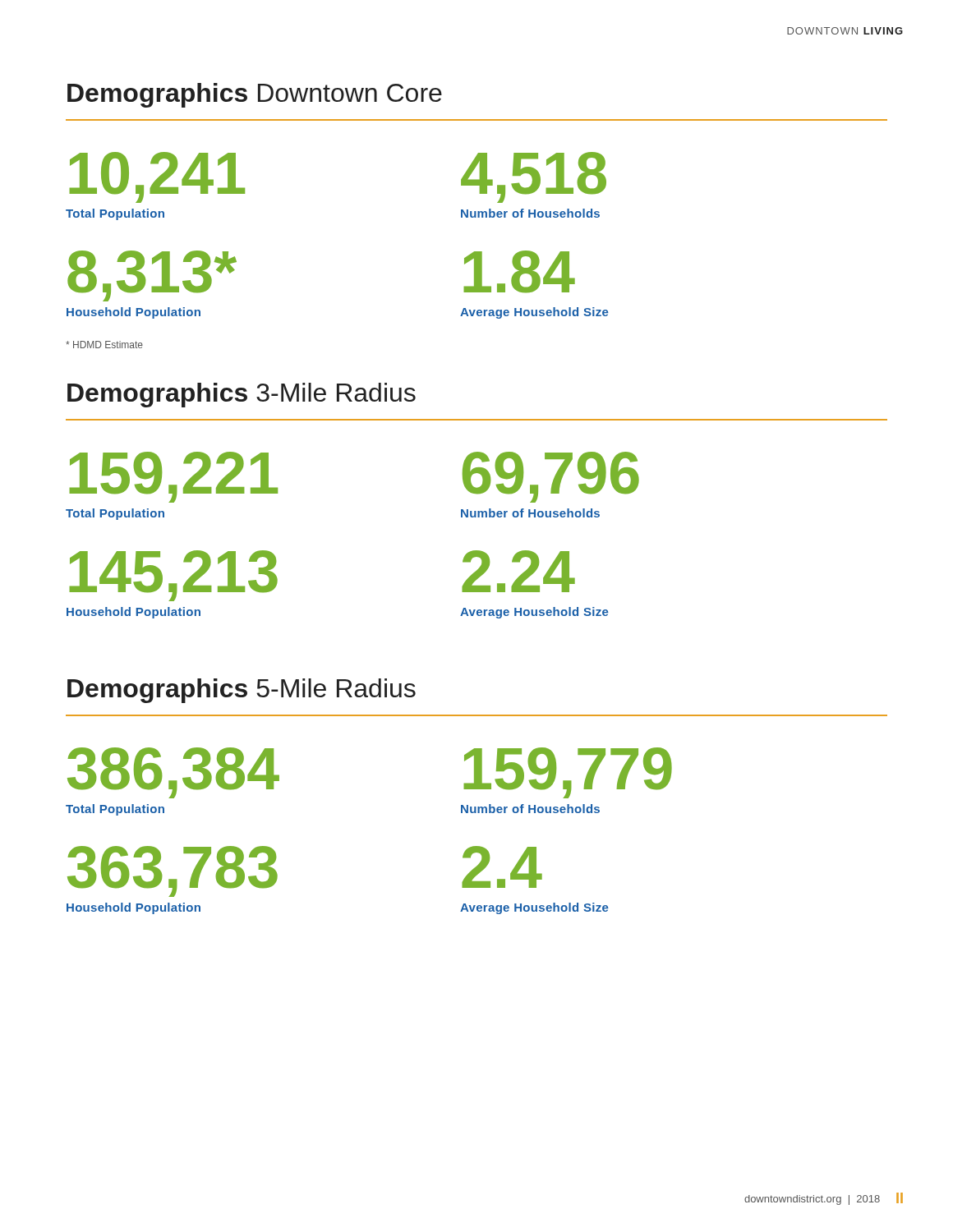Image resolution: width=953 pixels, height=1232 pixels.
Task: Point to the text starting "363,783 Household Population"
Action: tap(173, 876)
